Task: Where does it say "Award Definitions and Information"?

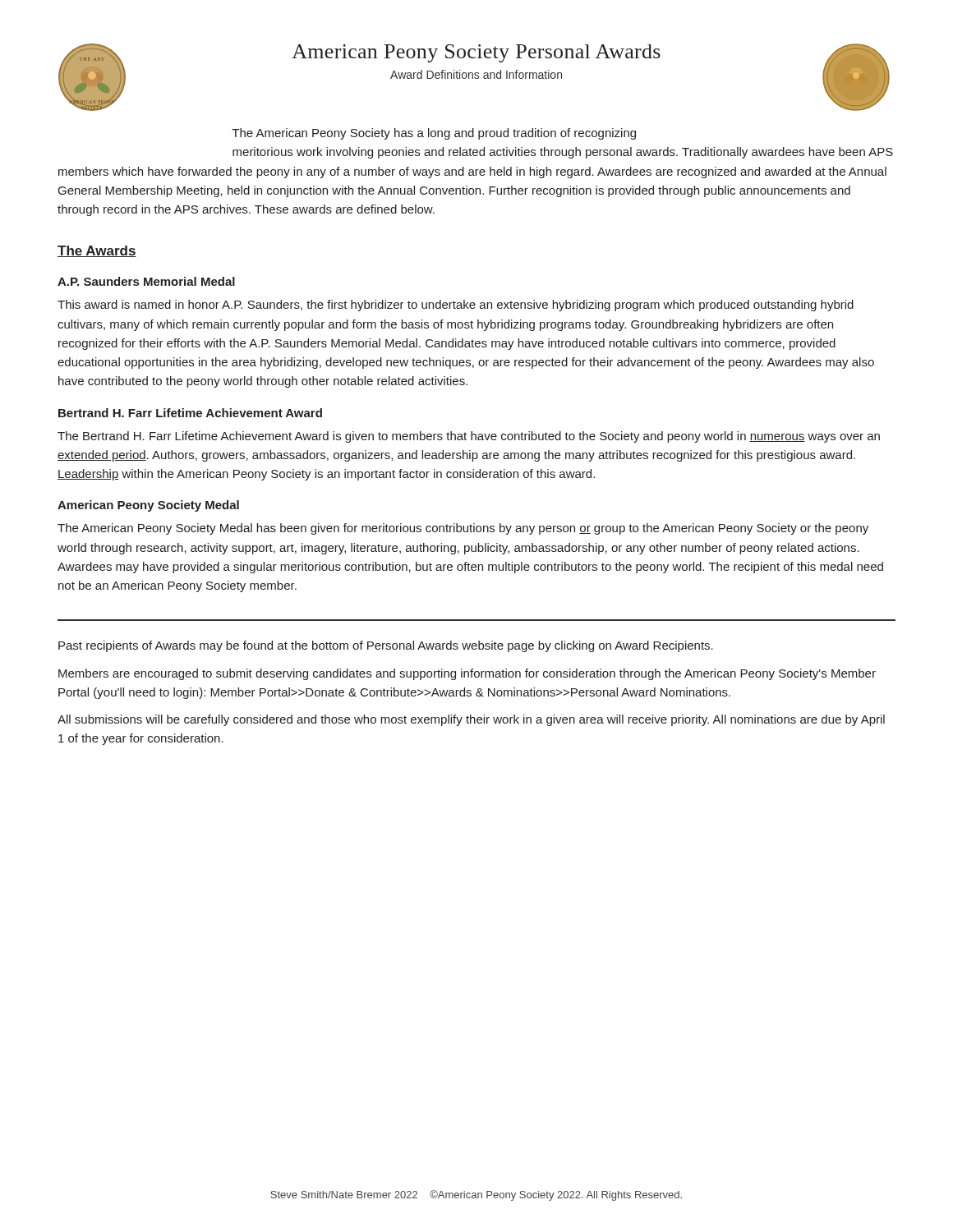Action: pos(476,75)
